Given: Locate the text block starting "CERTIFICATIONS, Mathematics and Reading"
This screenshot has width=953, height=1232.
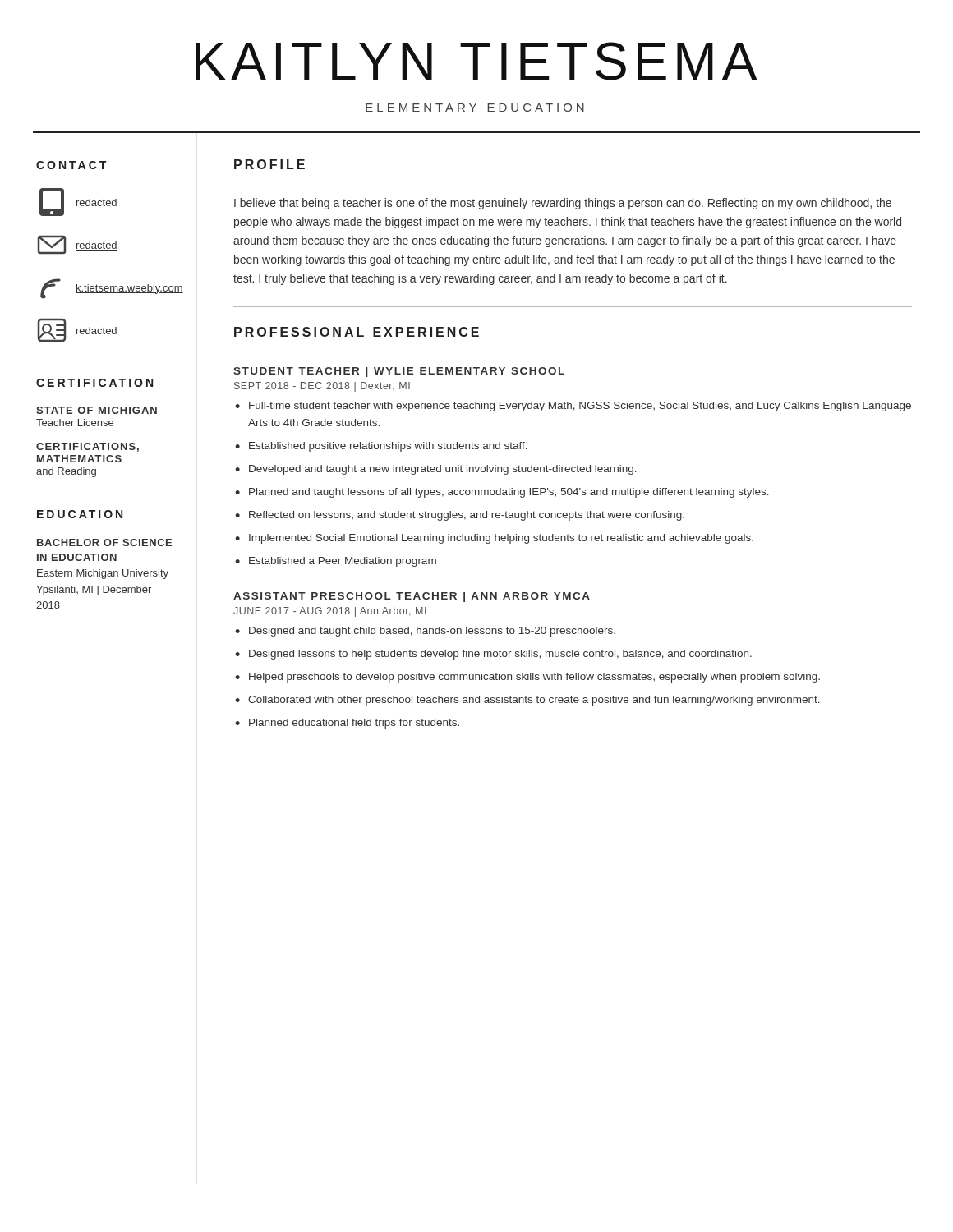Looking at the screenshot, I should tap(106, 459).
